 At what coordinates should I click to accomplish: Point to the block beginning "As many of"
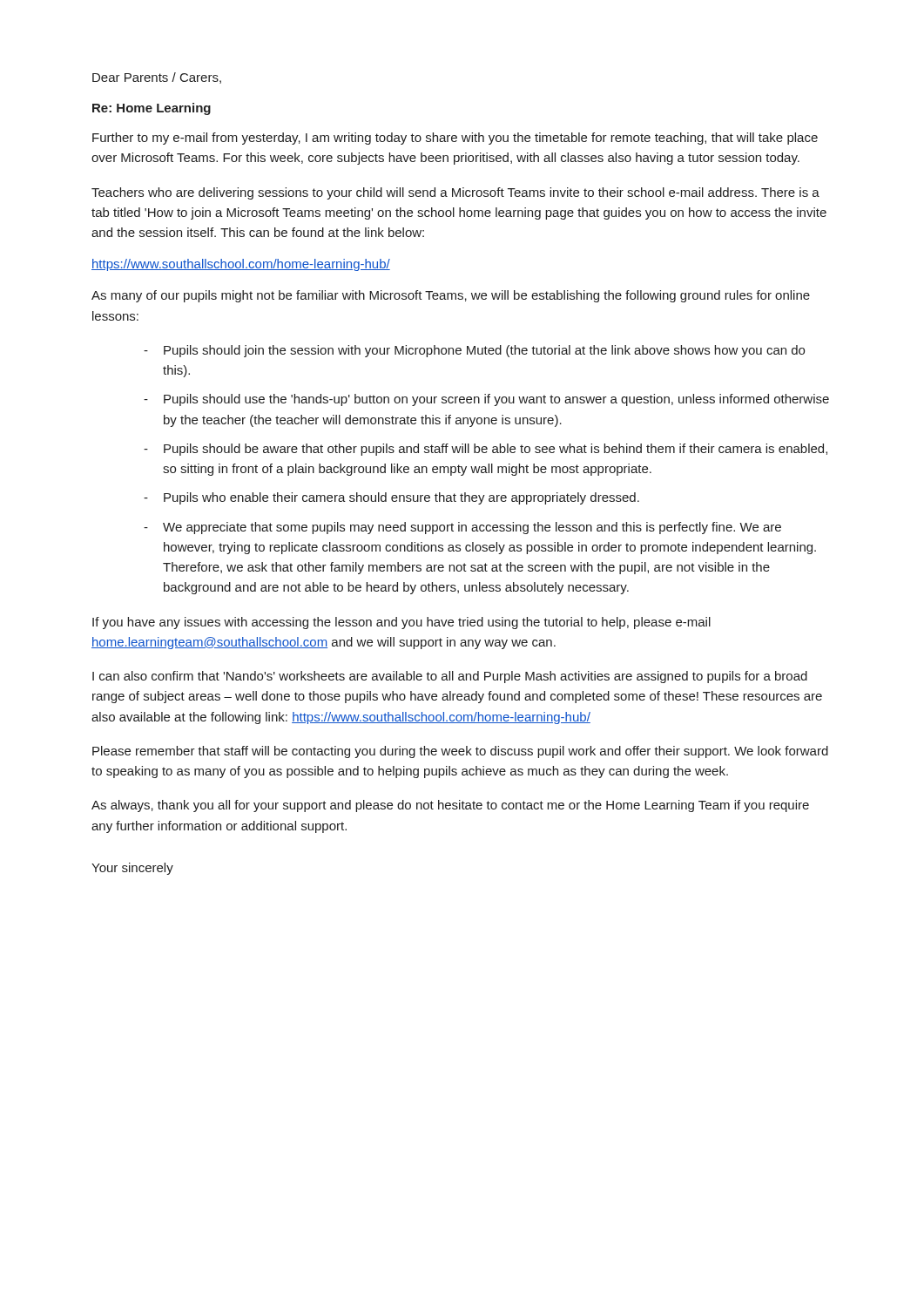[x=451, y=305]
